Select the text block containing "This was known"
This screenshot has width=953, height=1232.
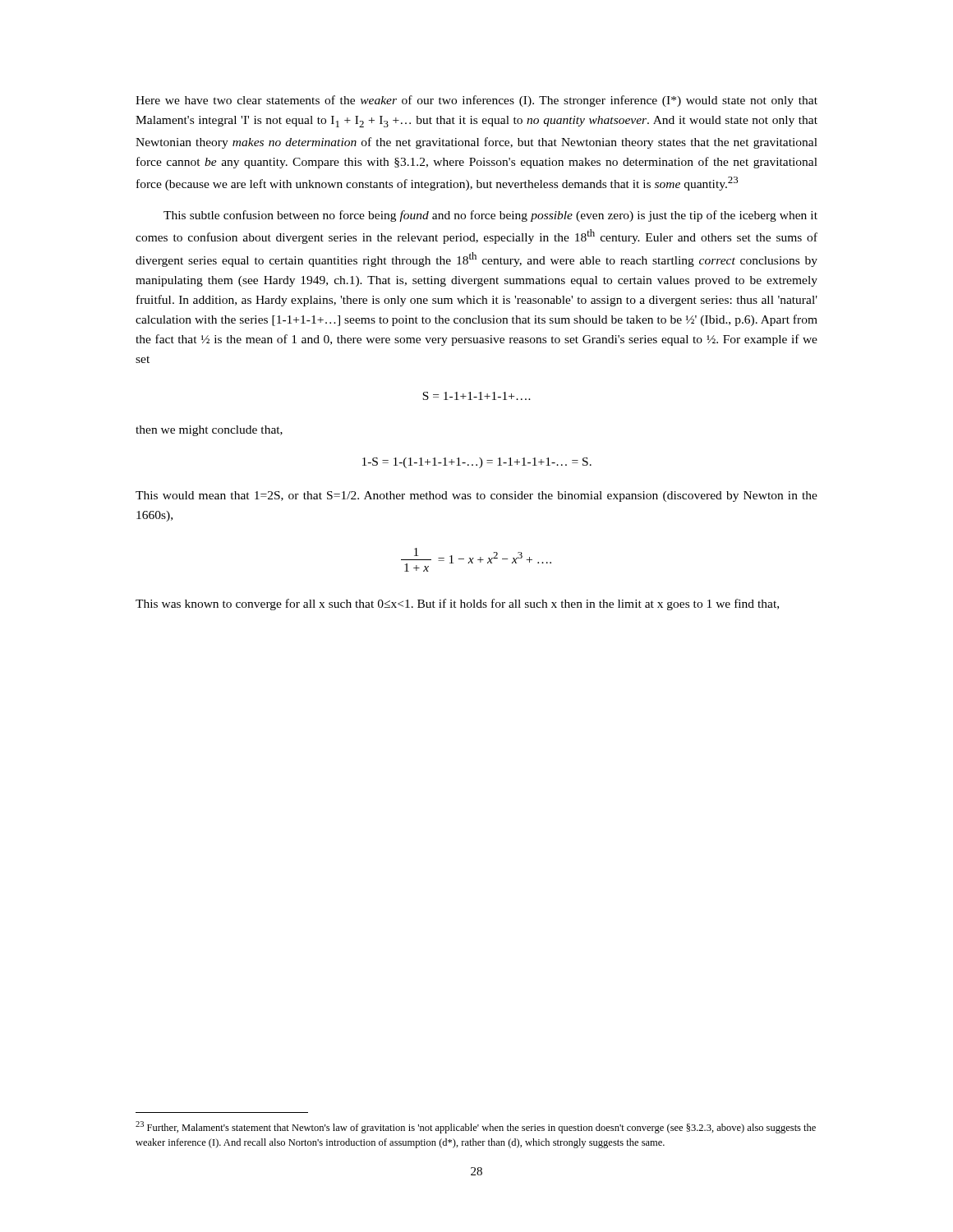(x=458, y=603)
